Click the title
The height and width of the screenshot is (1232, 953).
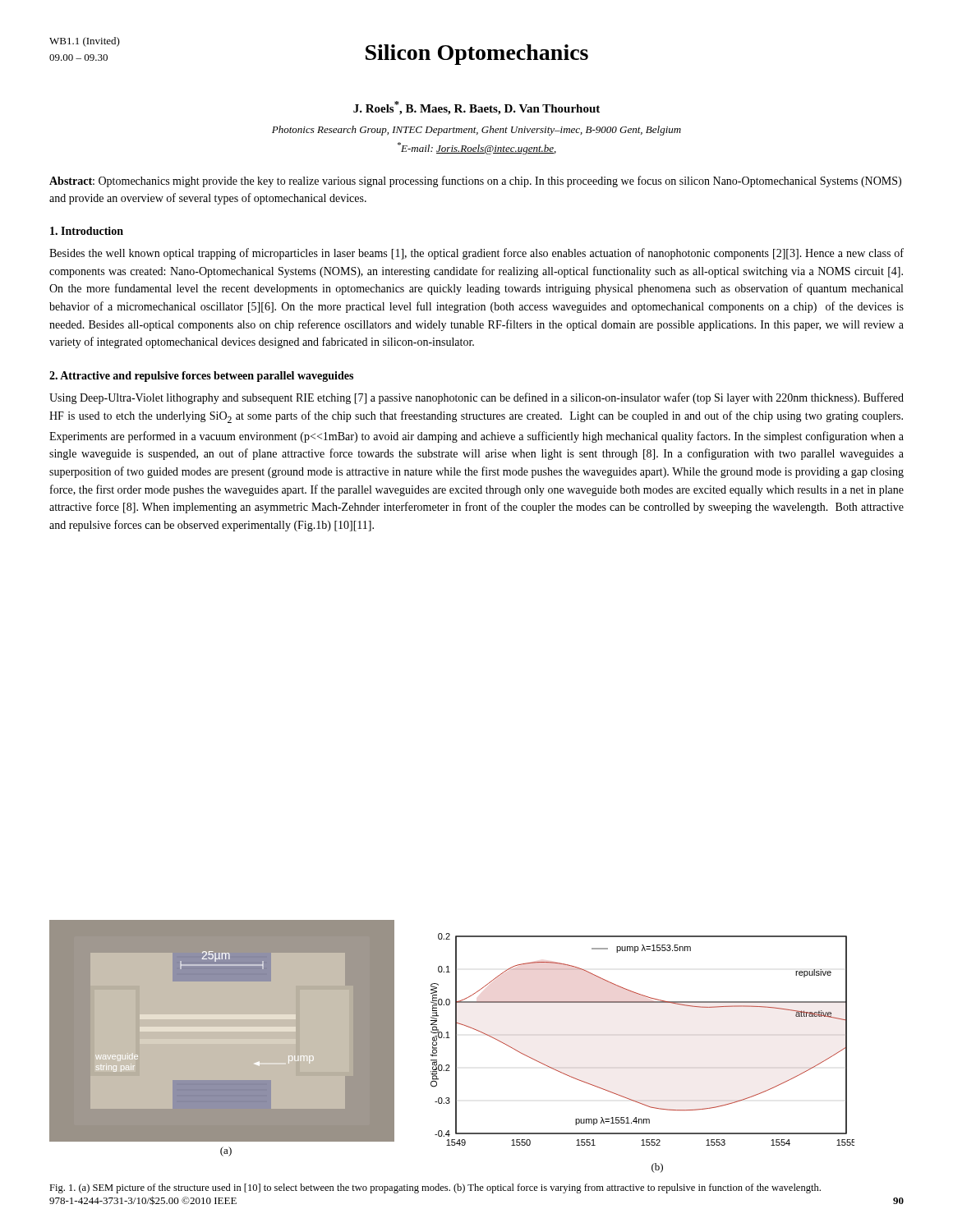[476, 53]
